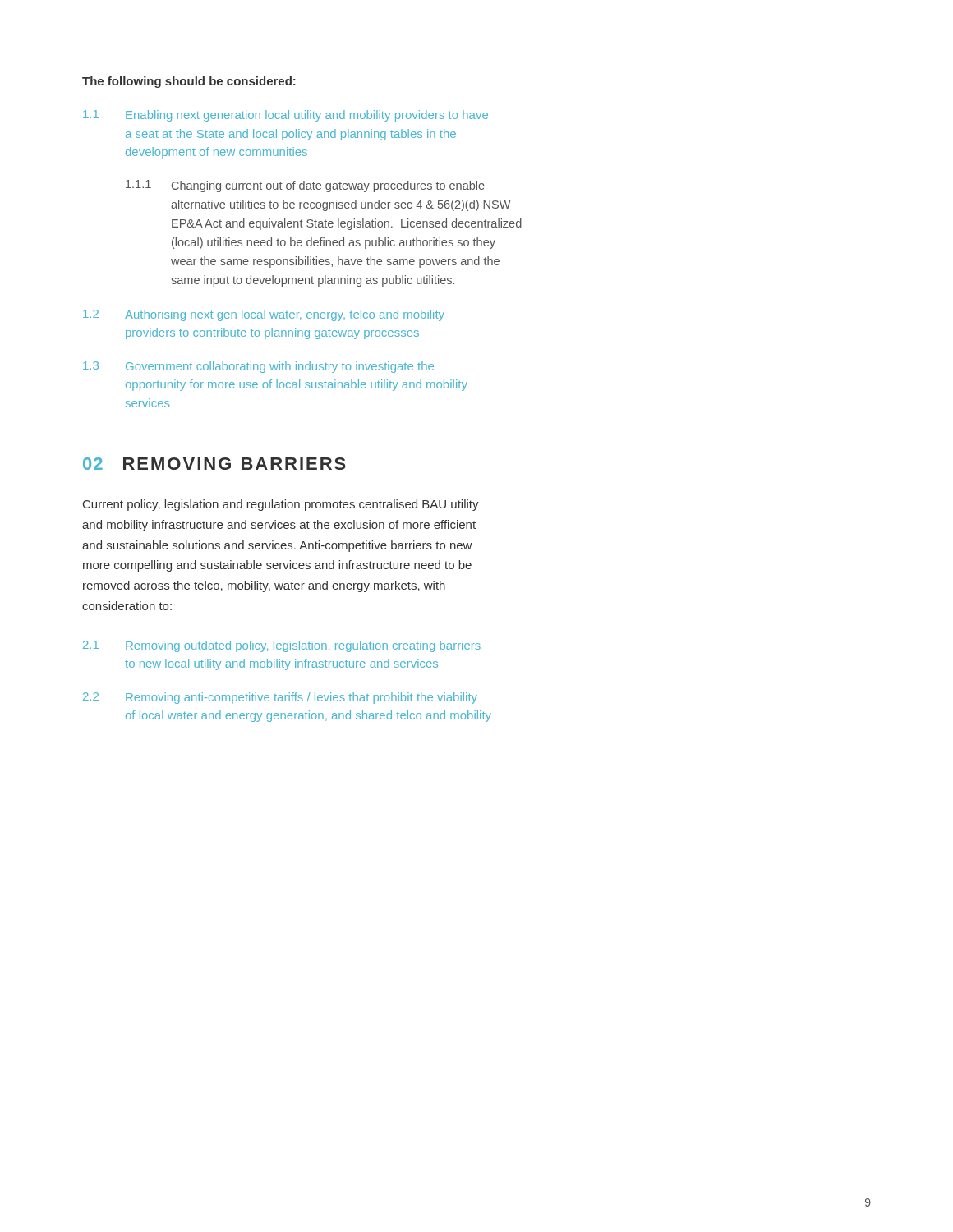Find the list item that says "1 Enabling next generation"
Image resolution: width=953 pixels, height=1232 pixels.
tap(285, 134)
